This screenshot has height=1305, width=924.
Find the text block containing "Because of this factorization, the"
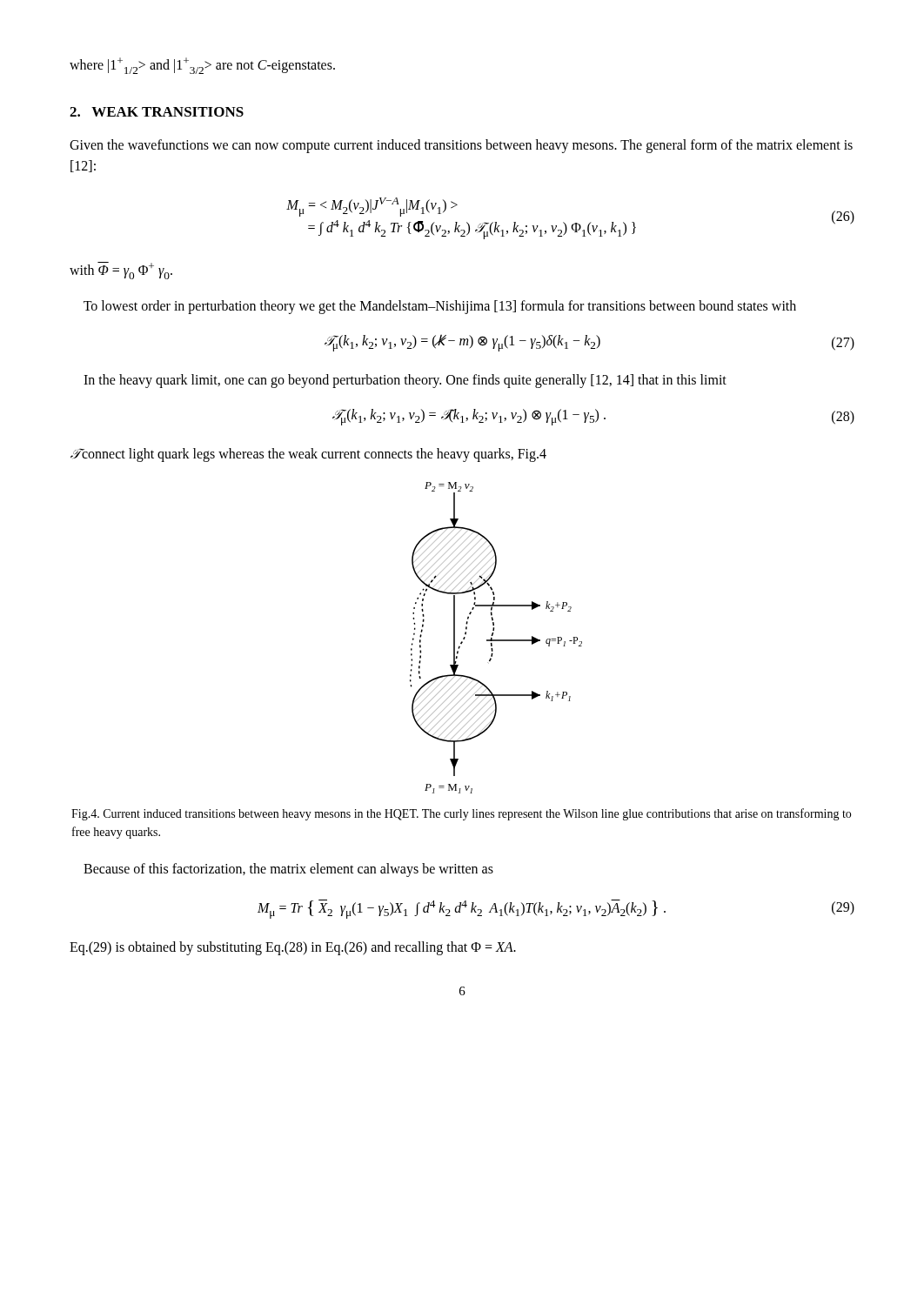click(x=281, y=869)
